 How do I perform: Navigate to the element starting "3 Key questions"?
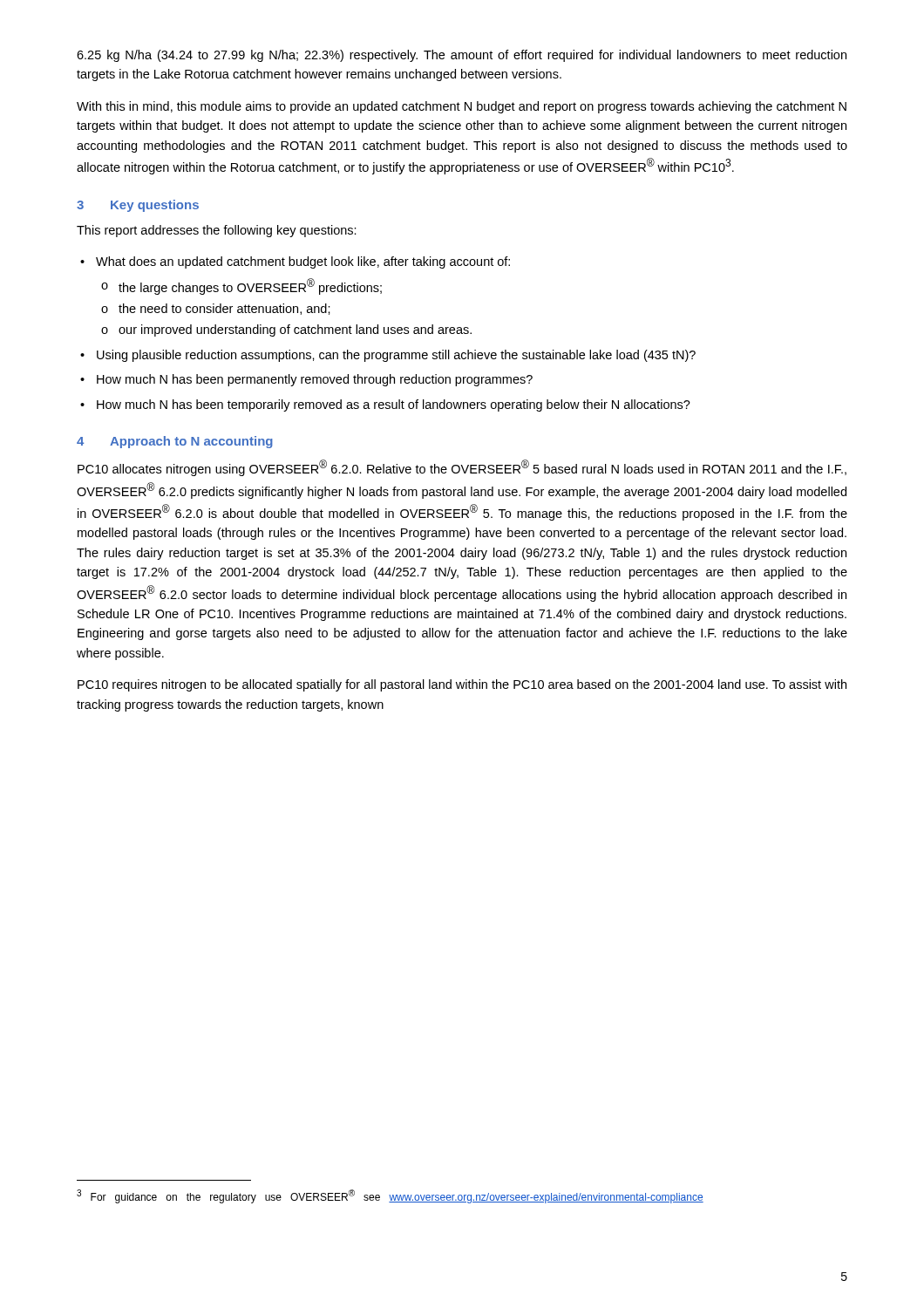(138, 206)
